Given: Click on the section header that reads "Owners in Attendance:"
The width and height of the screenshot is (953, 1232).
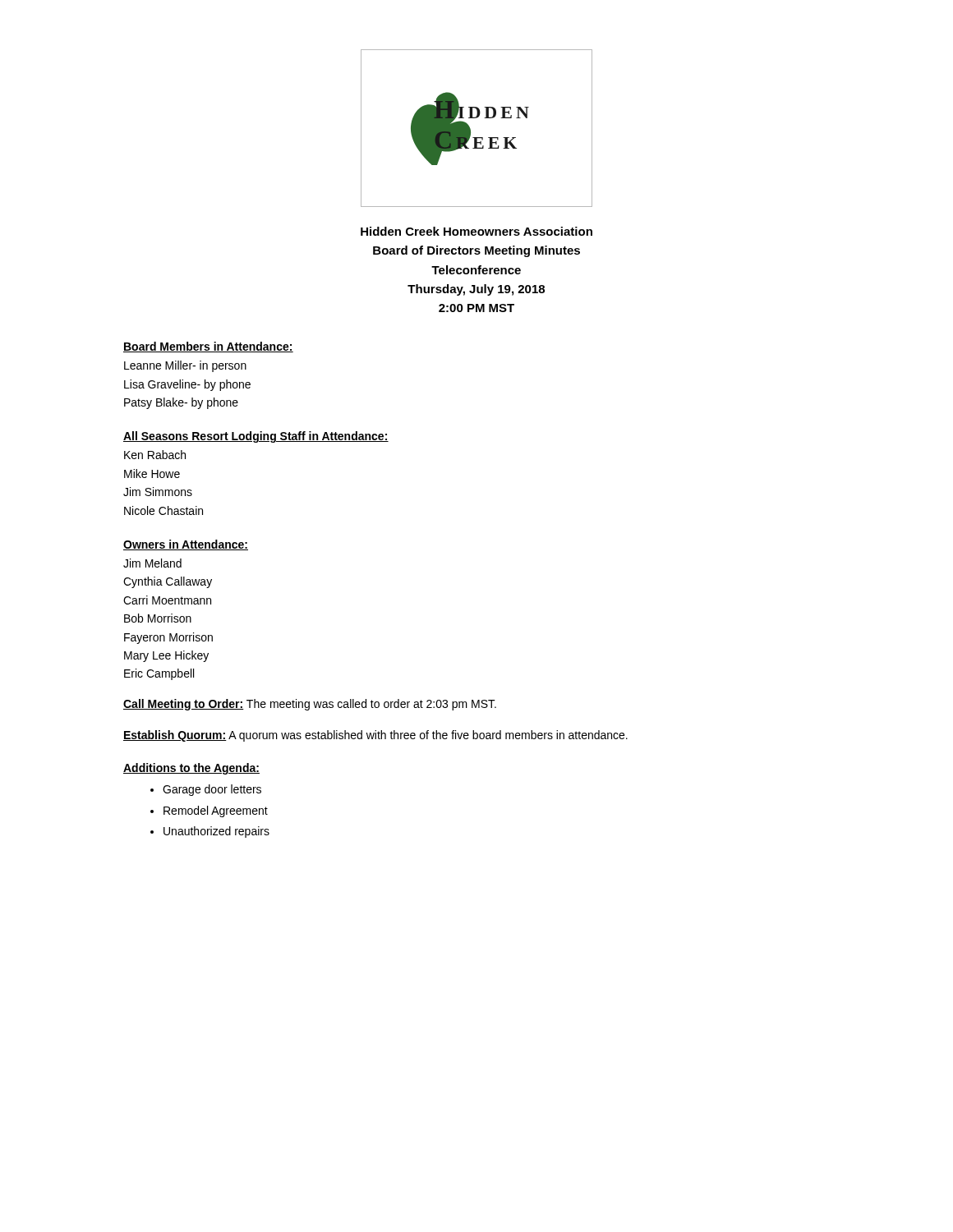Looking at the screenshot, I should click(186, 545).
